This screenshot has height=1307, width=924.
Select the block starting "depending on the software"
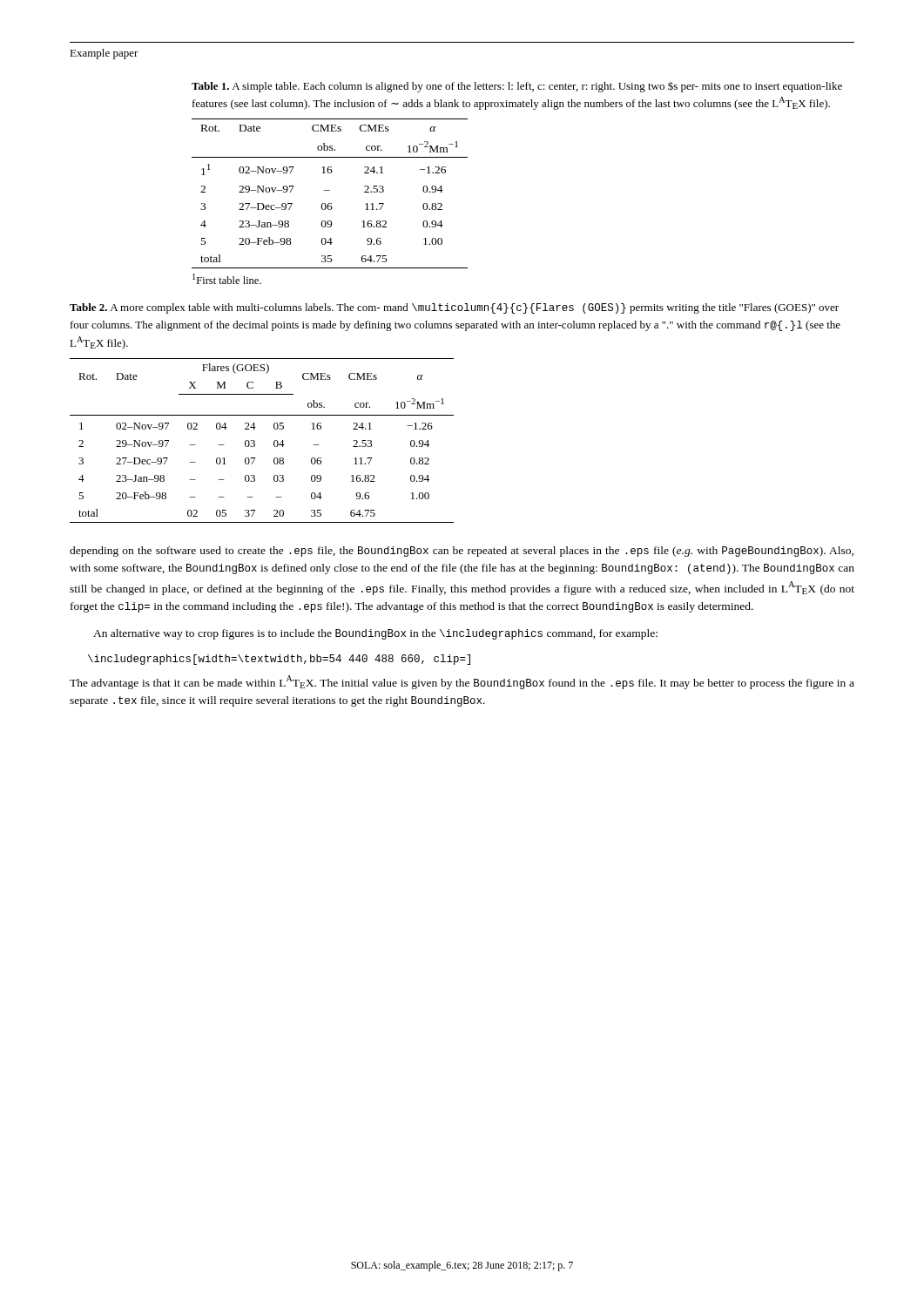[x=462, y=626]
